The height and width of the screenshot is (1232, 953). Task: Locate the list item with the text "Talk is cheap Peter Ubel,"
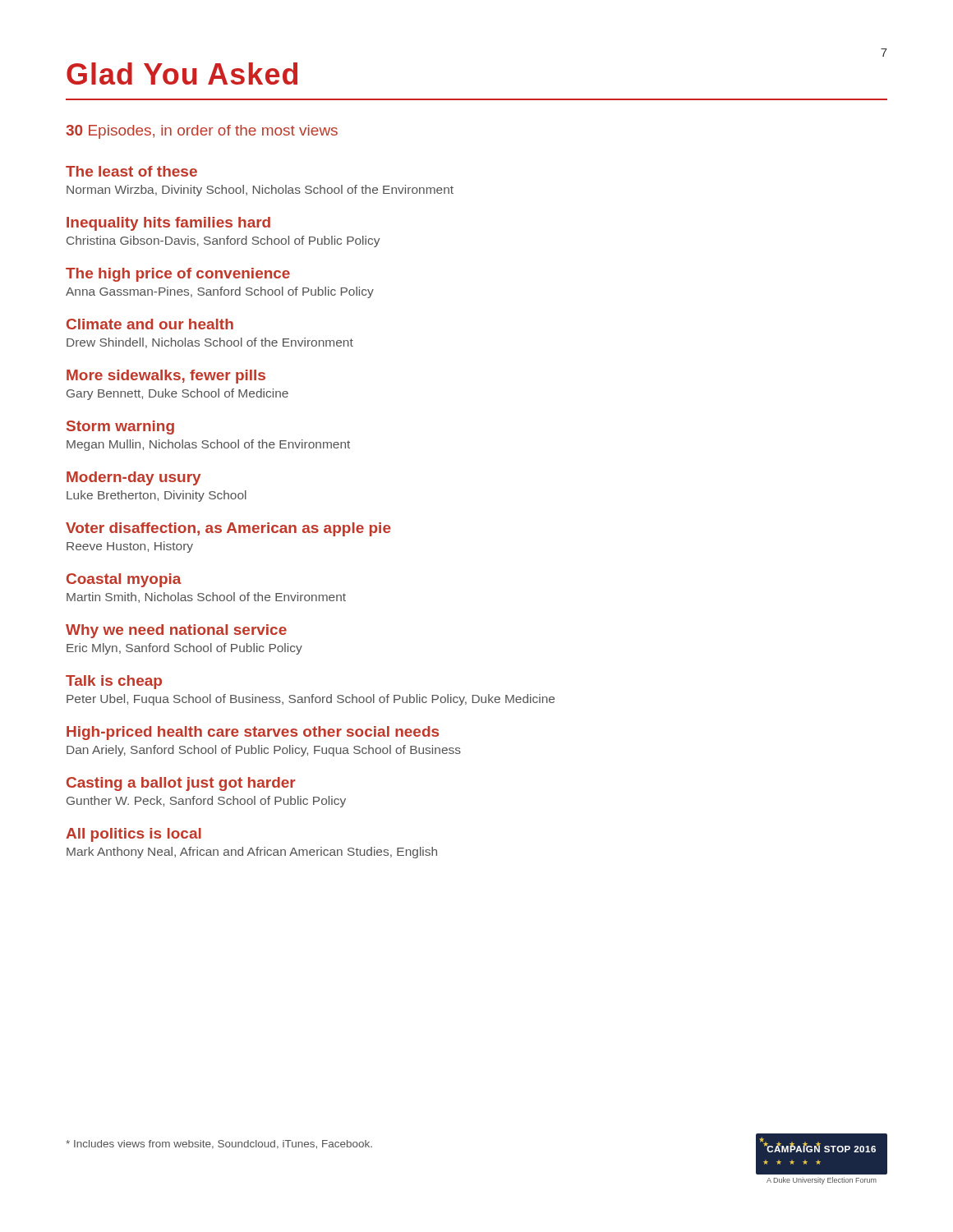click(x=476, y=689)
